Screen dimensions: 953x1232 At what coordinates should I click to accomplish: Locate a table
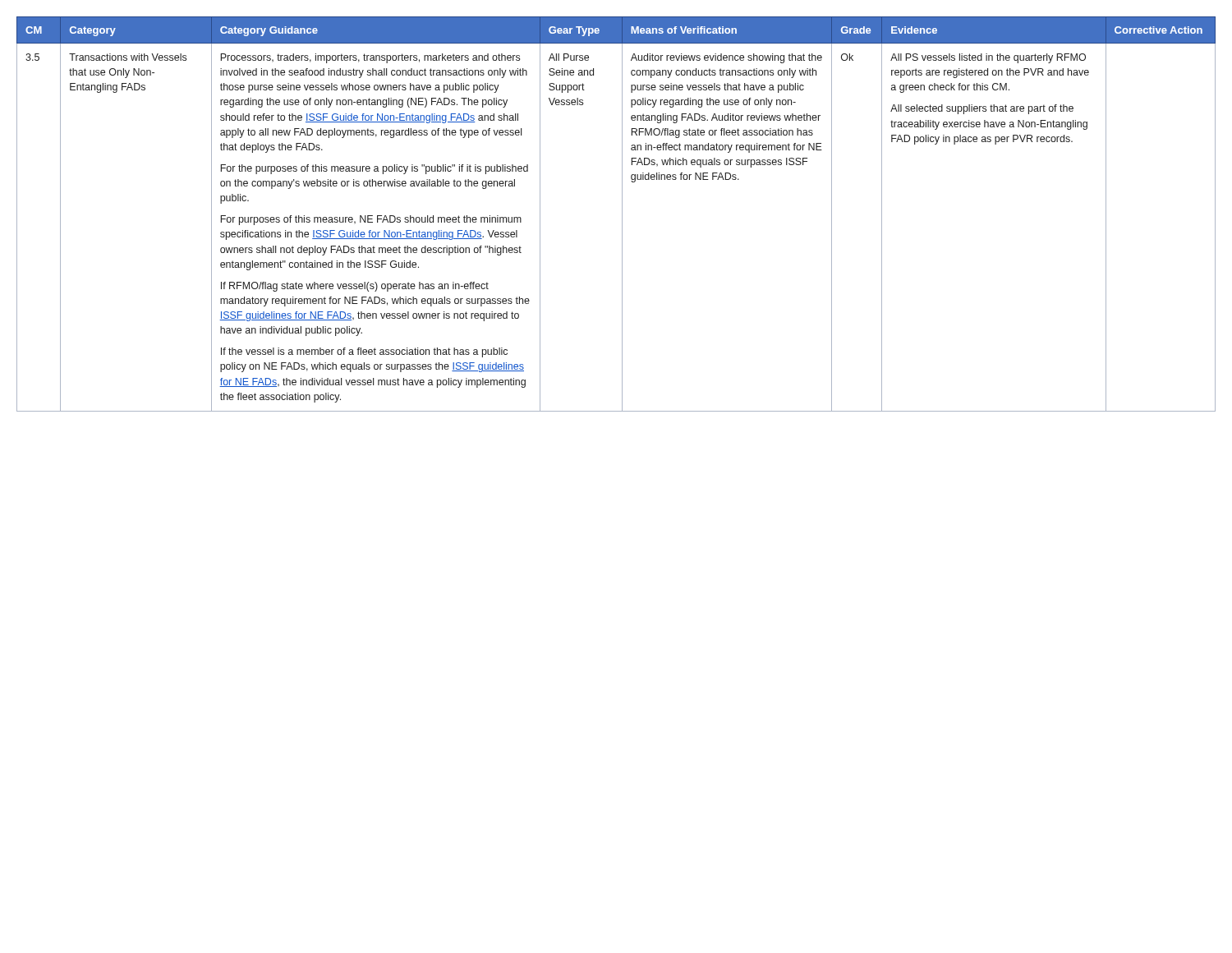point(616,214)
